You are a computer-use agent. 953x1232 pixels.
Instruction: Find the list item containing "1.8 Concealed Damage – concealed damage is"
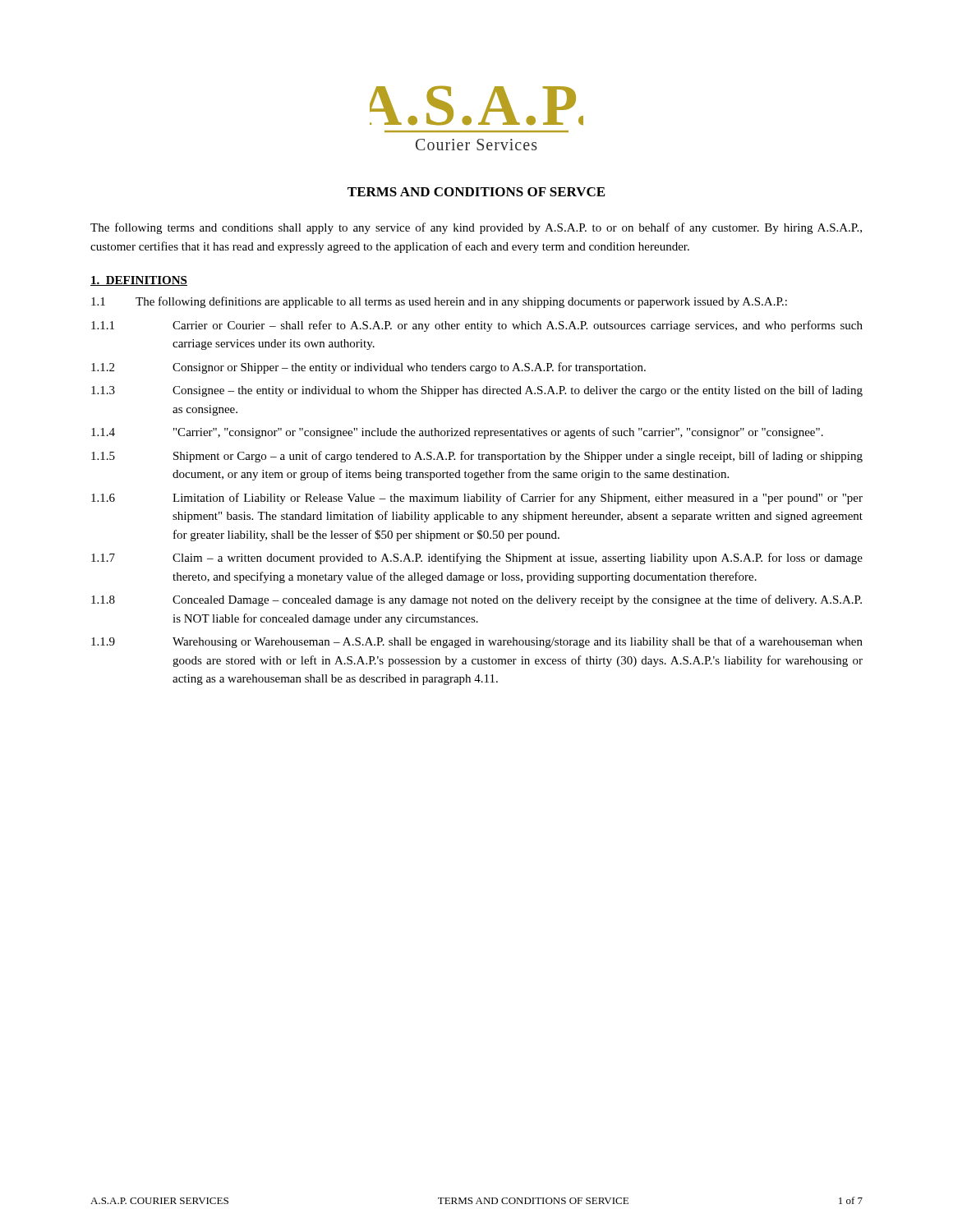coord(476,609)
